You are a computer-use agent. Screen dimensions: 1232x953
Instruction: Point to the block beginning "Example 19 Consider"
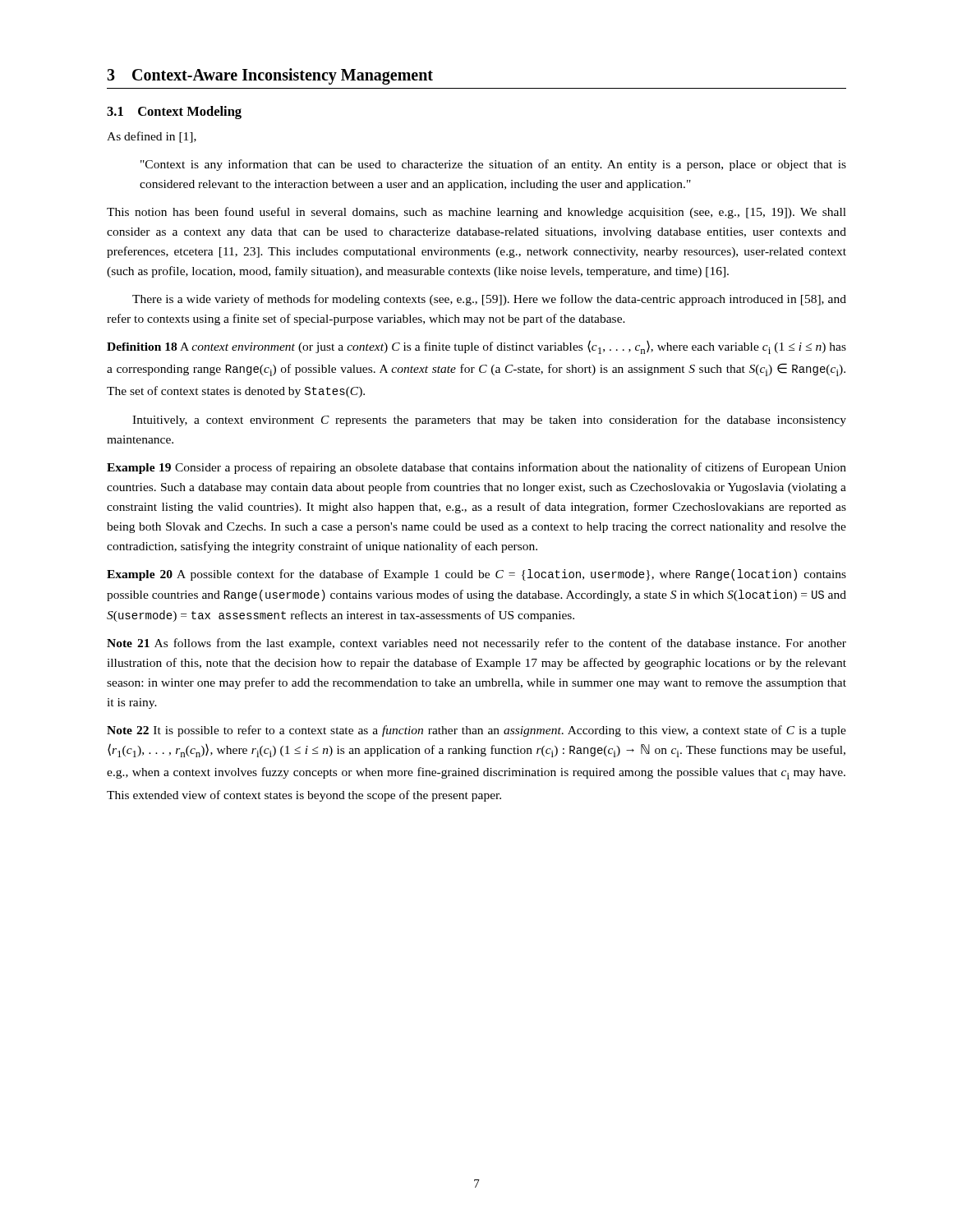pyautogui.click(x=476, y=507)
